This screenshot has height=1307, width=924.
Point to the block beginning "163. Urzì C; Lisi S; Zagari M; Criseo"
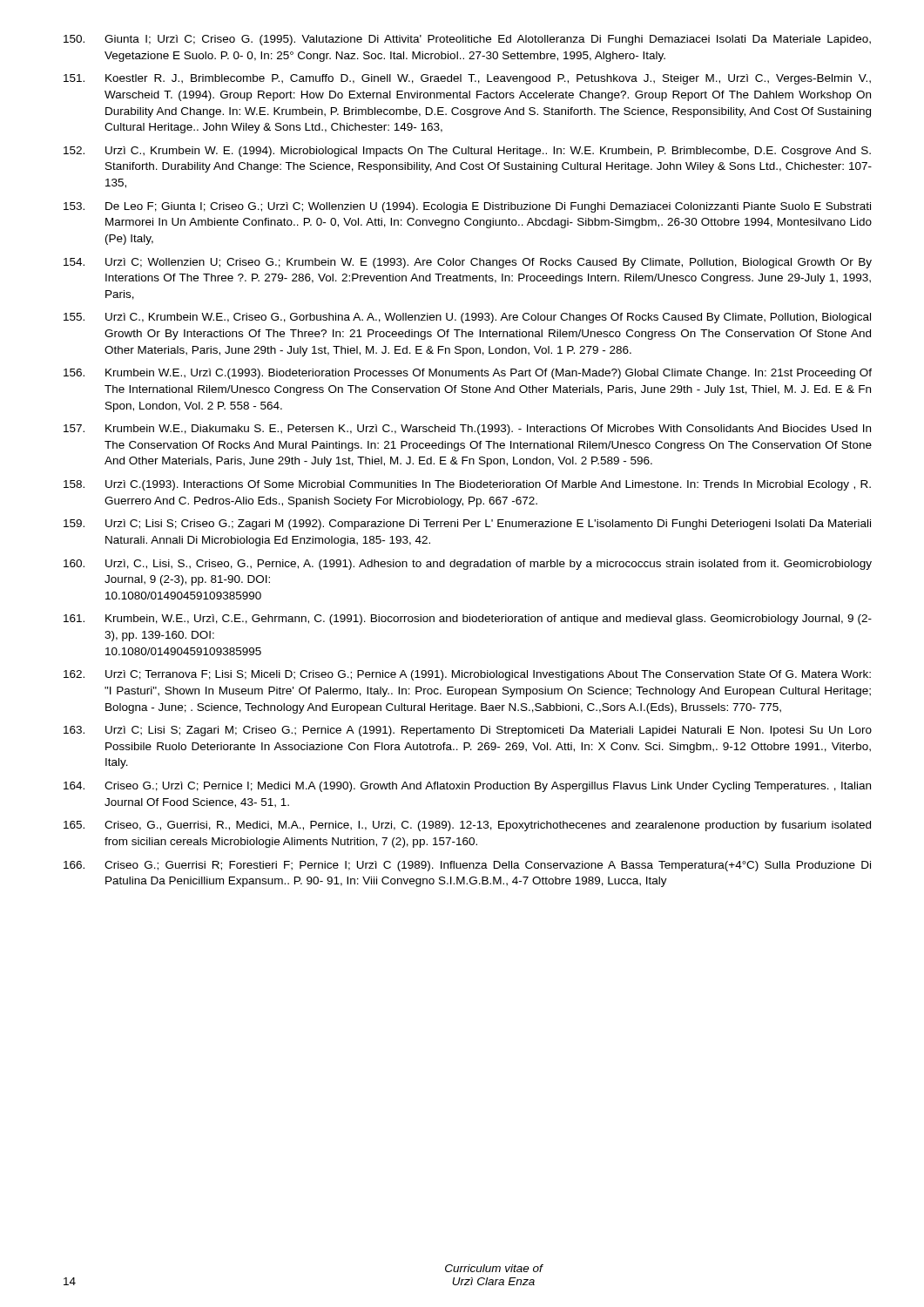[x=467, y=747]
